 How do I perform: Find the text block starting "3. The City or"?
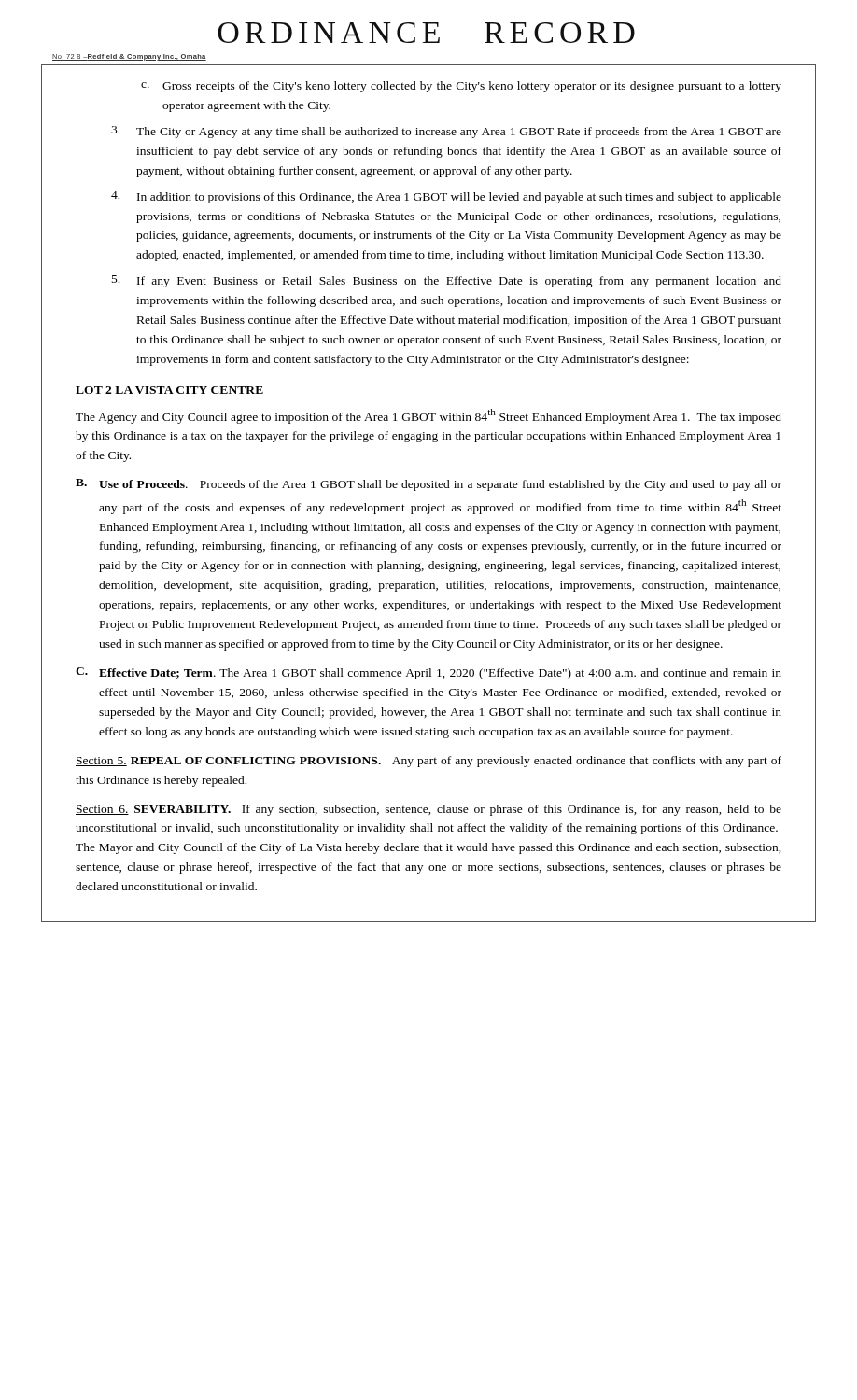446,151
